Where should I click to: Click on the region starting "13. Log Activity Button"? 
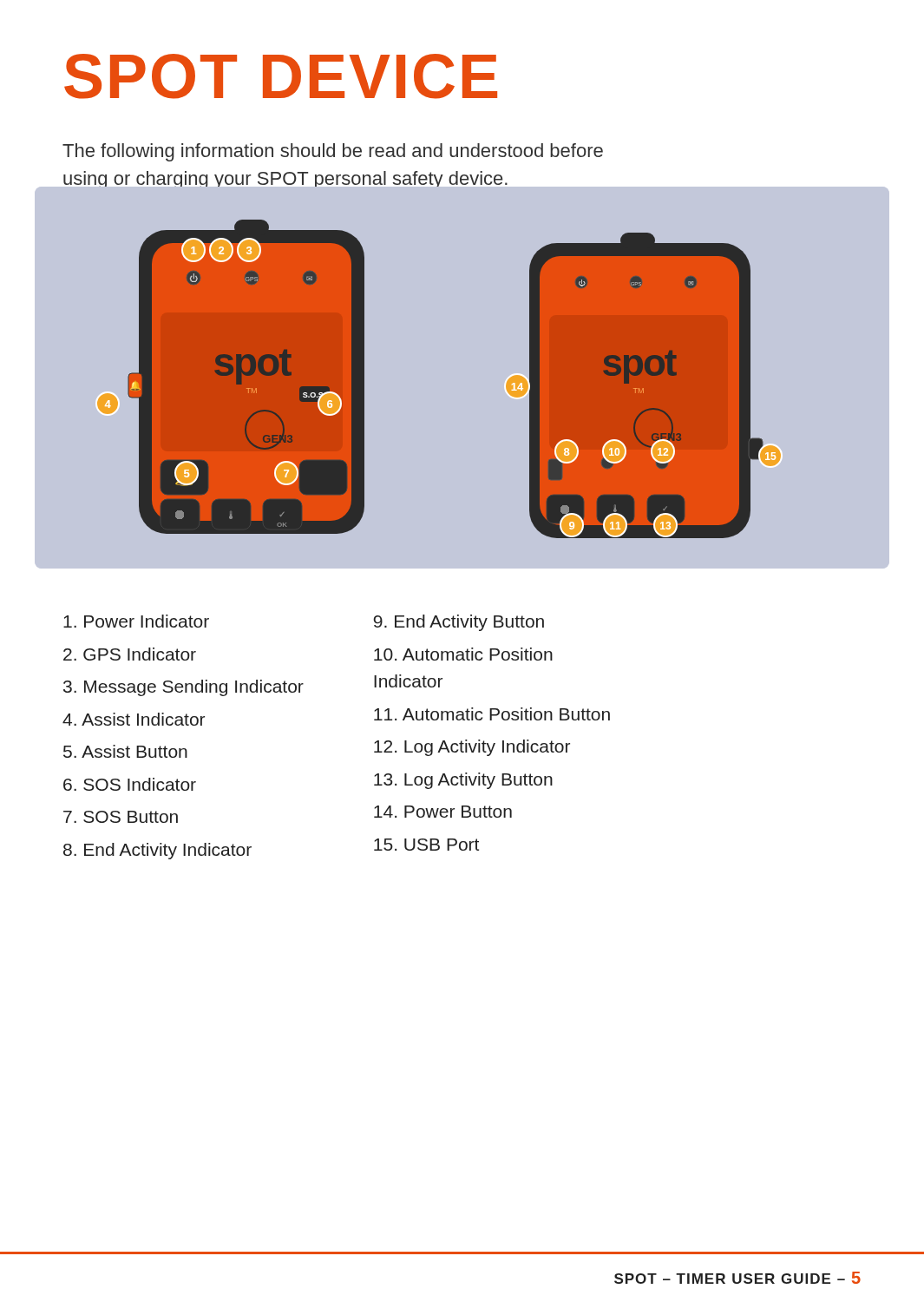pos(463,779)
